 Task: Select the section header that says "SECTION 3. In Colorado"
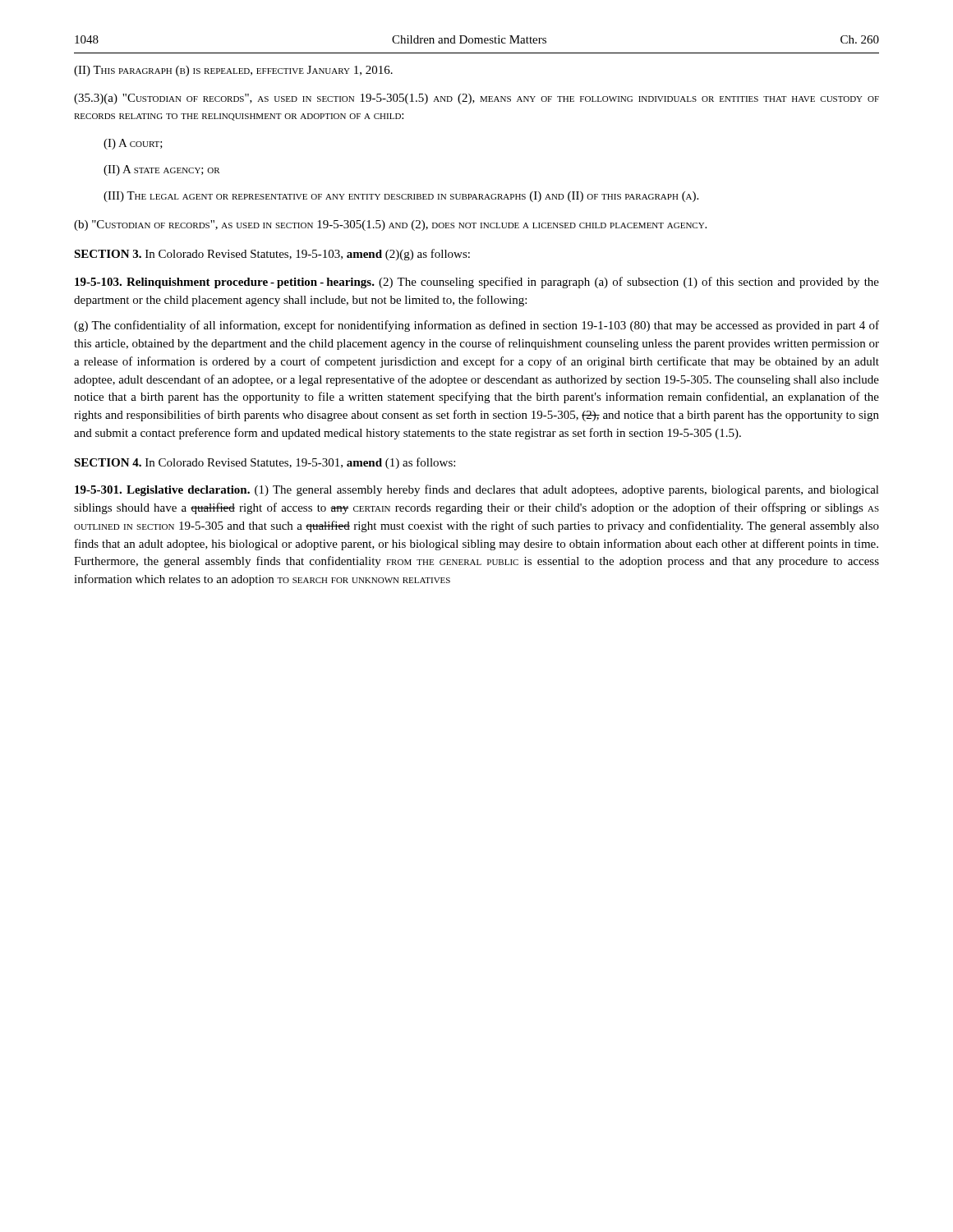tap(476, 254)
